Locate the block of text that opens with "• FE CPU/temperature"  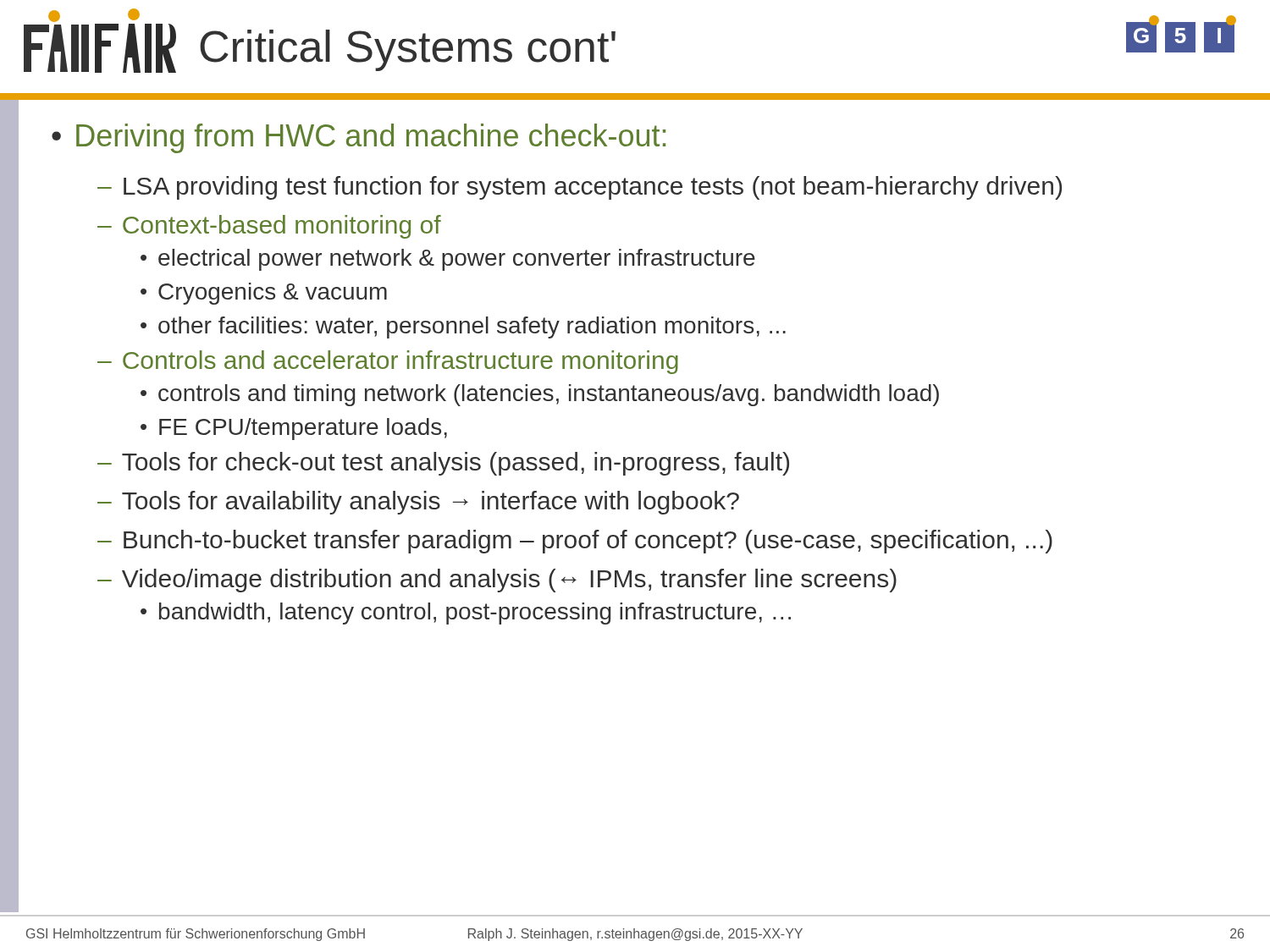(x=294, y=427)
